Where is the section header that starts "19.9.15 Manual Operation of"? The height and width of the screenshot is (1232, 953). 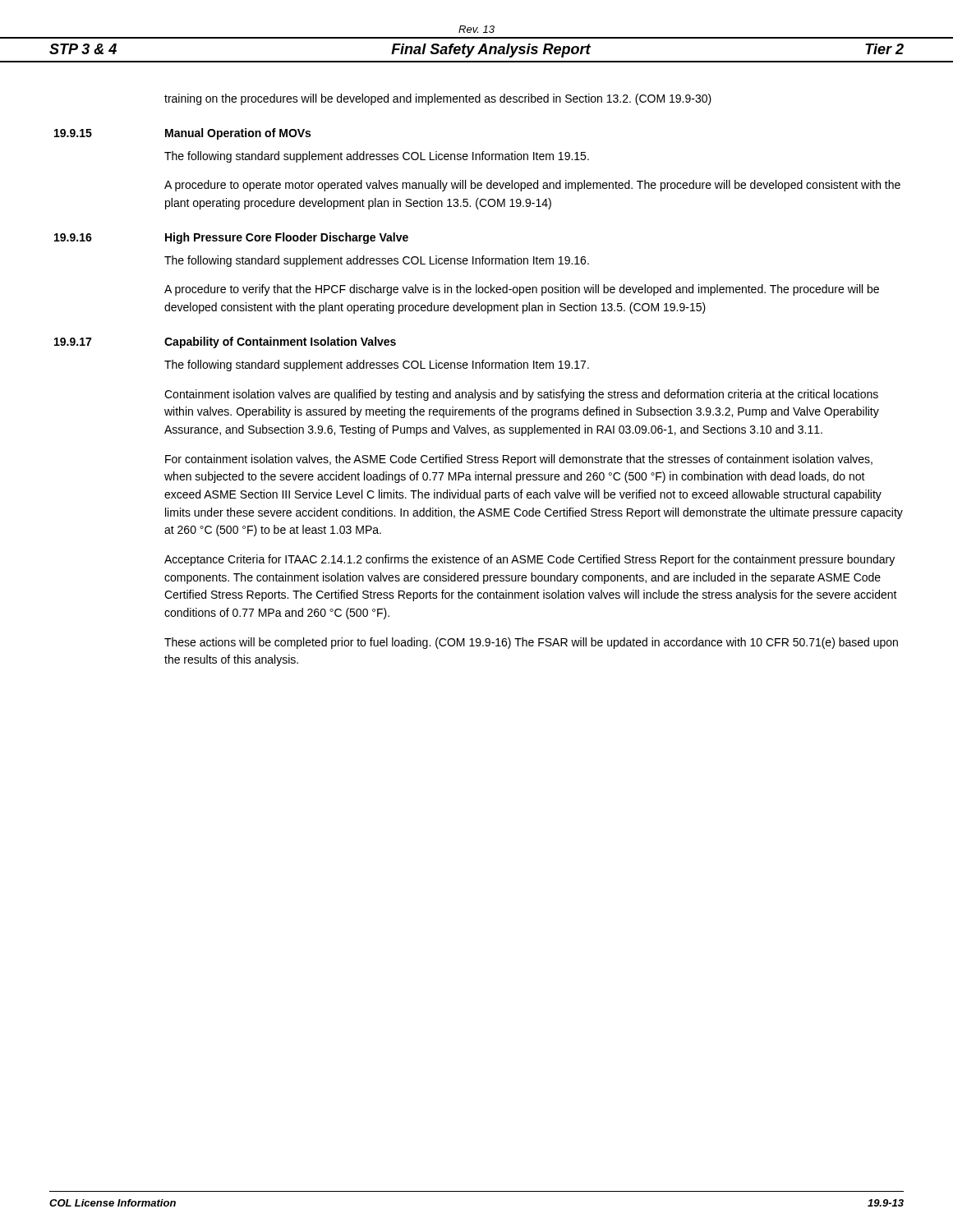click(238, 133)
